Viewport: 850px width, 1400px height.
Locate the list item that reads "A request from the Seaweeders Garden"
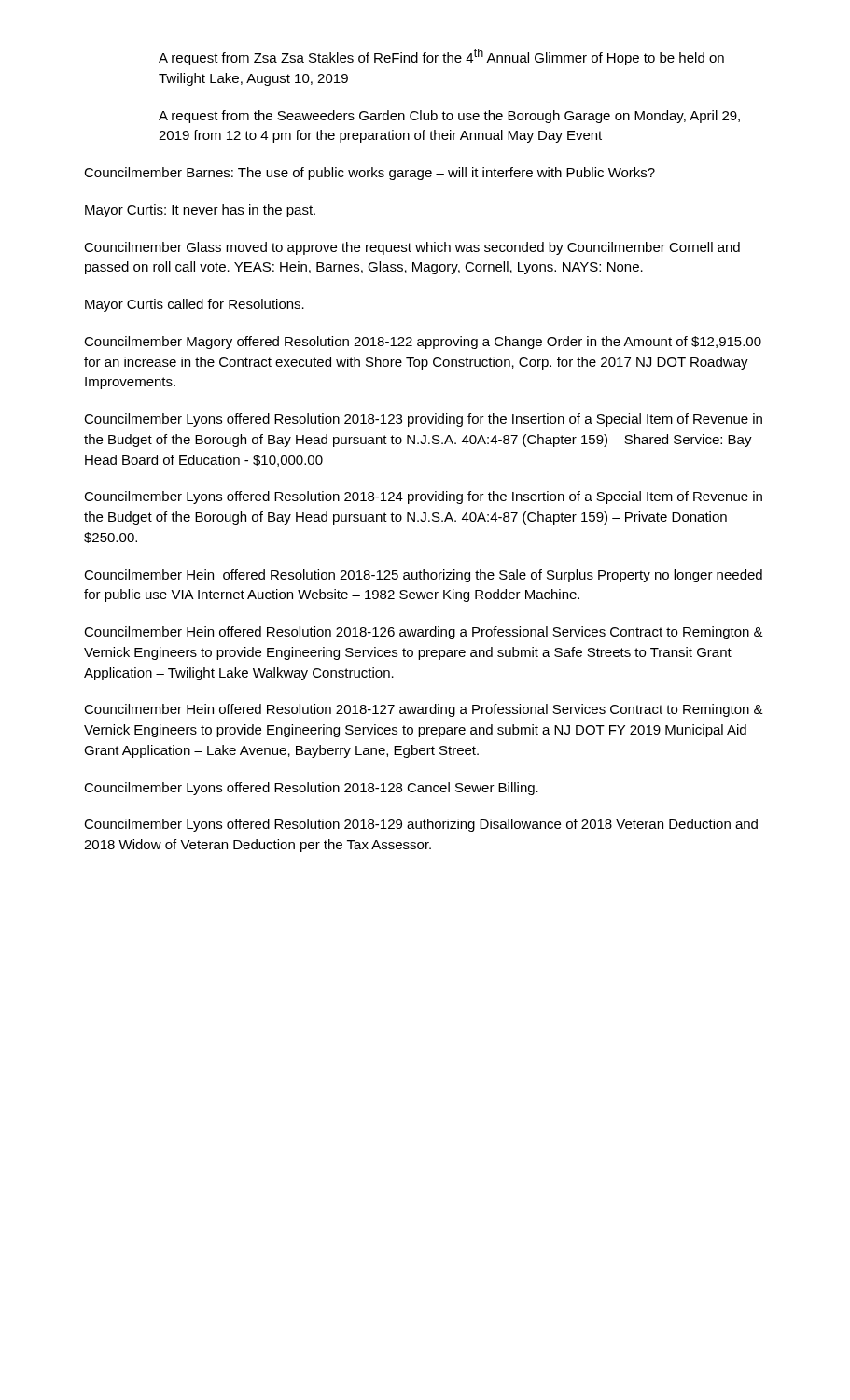pyautogui.click(x=450, y=125)
